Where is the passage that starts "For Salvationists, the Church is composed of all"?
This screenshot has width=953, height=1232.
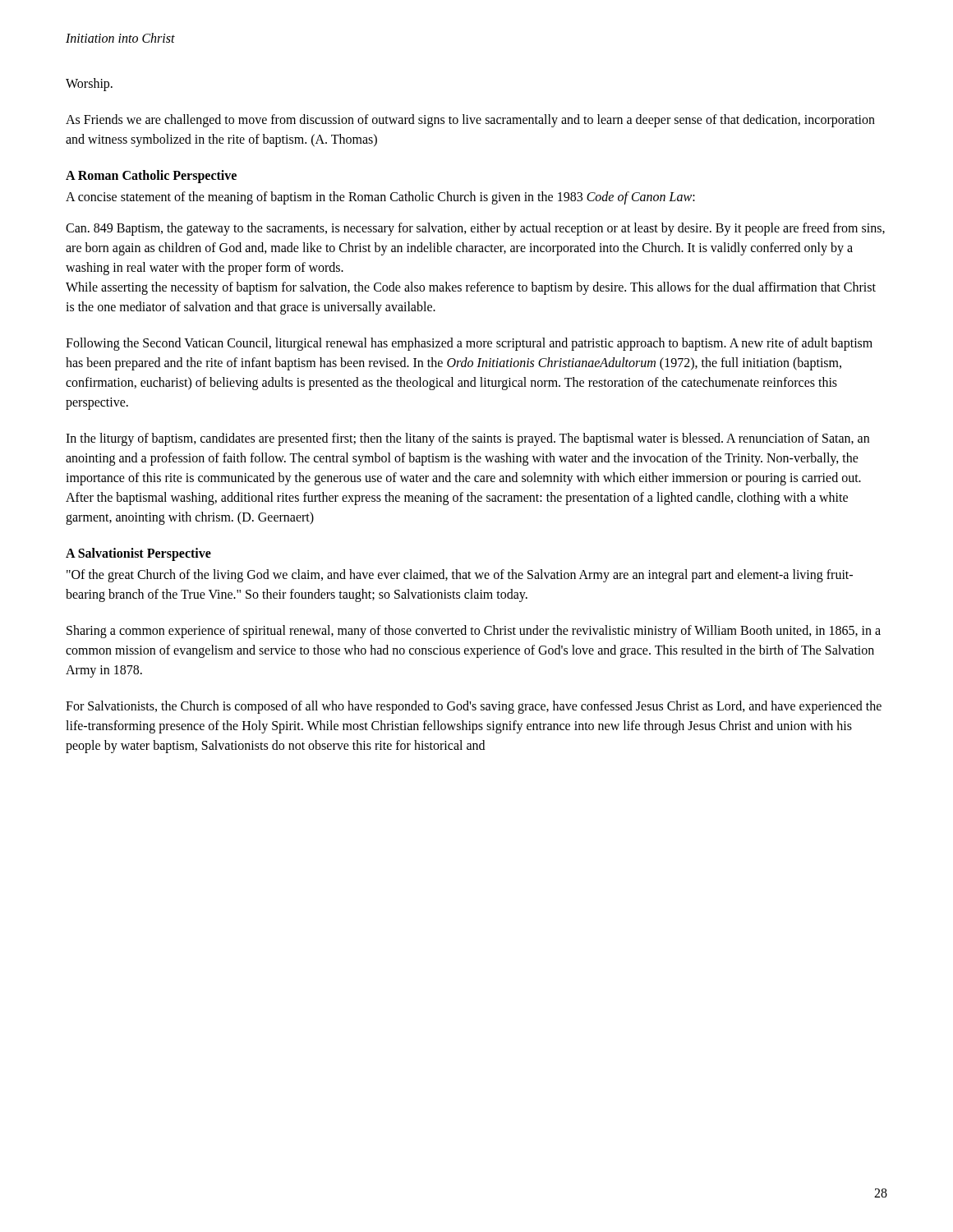(x=476, y=726)
